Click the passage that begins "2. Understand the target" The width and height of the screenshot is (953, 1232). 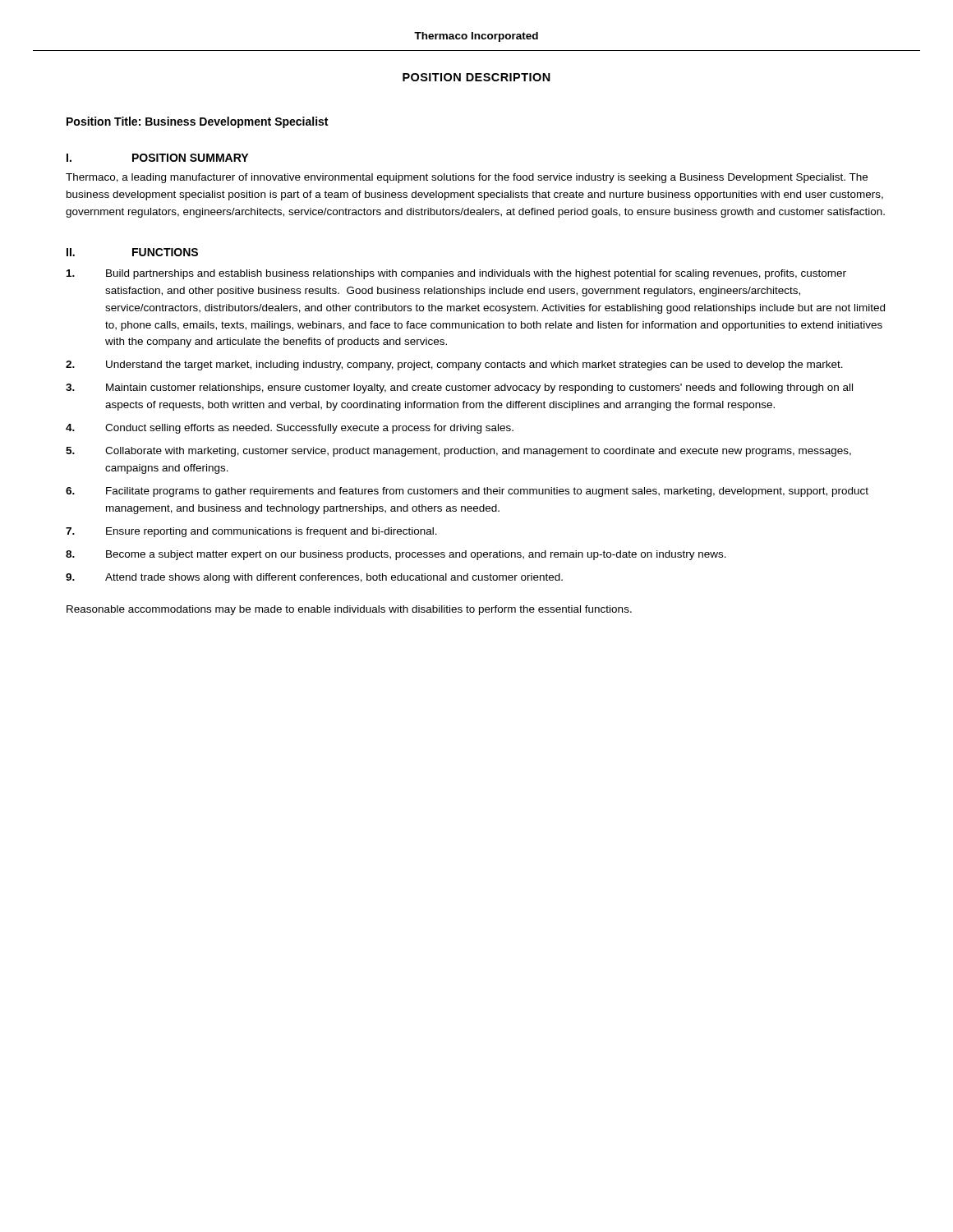pos(476,365)
